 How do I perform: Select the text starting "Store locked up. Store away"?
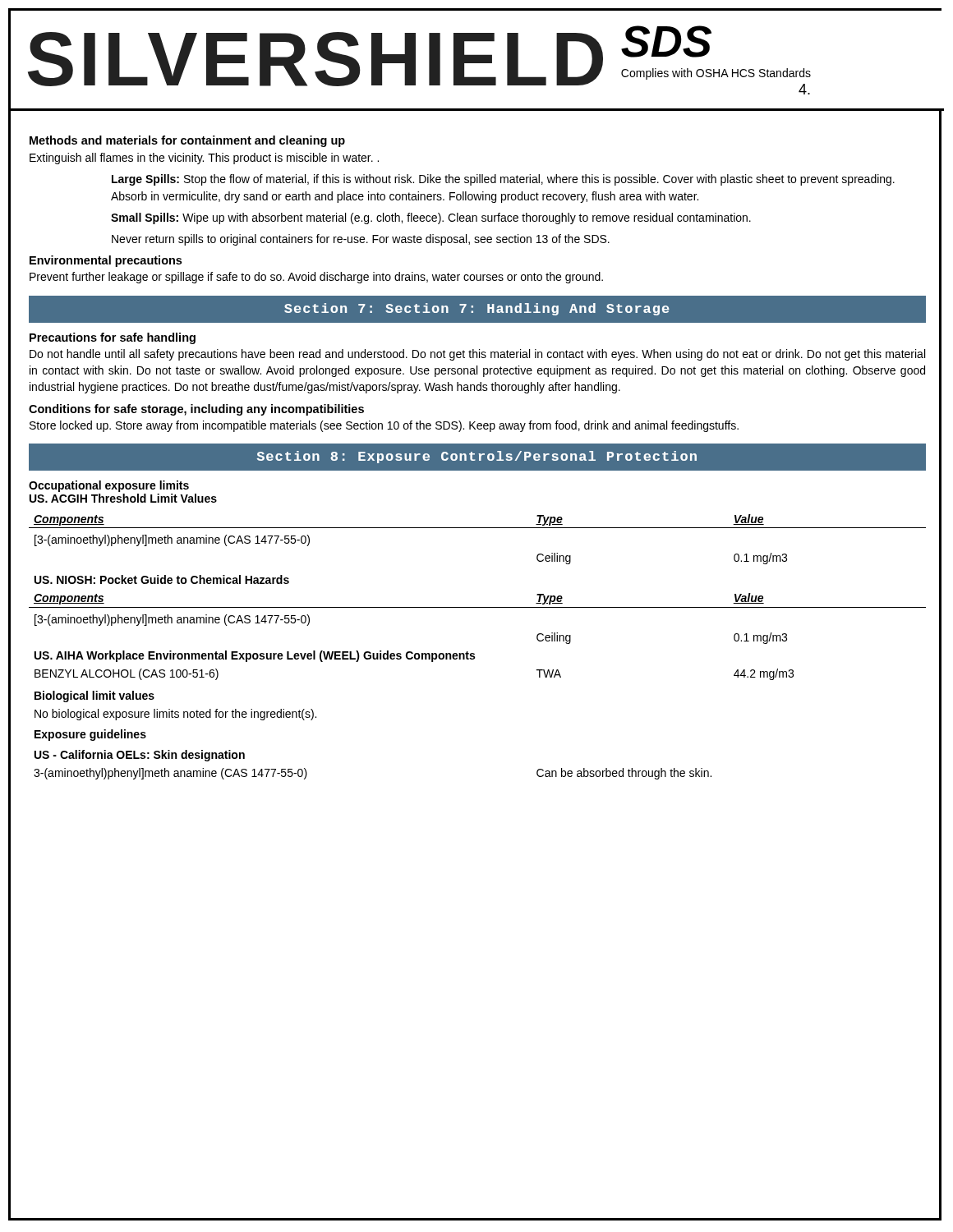pos(384,425)
